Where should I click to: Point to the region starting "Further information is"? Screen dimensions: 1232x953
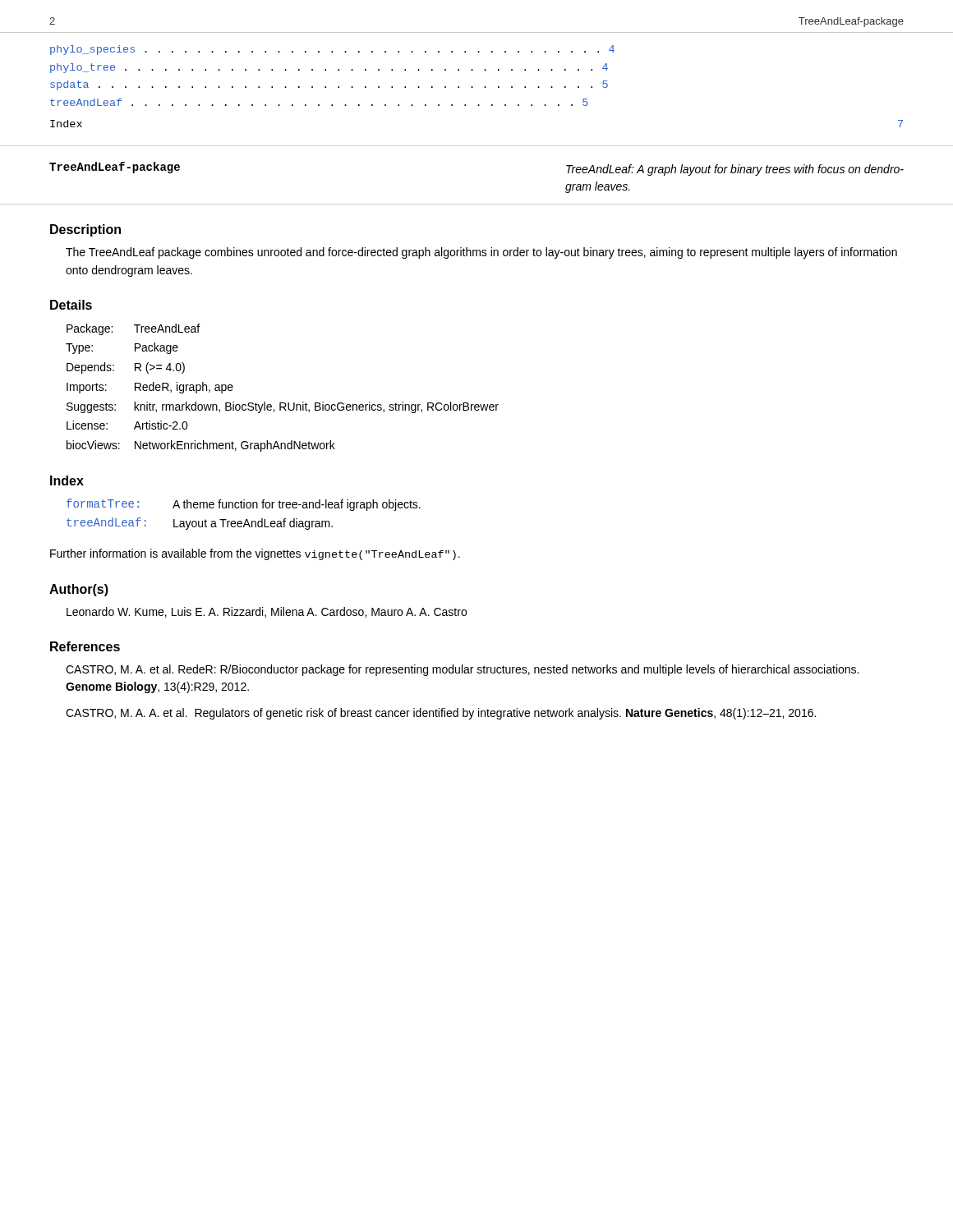tap(255, 554)
